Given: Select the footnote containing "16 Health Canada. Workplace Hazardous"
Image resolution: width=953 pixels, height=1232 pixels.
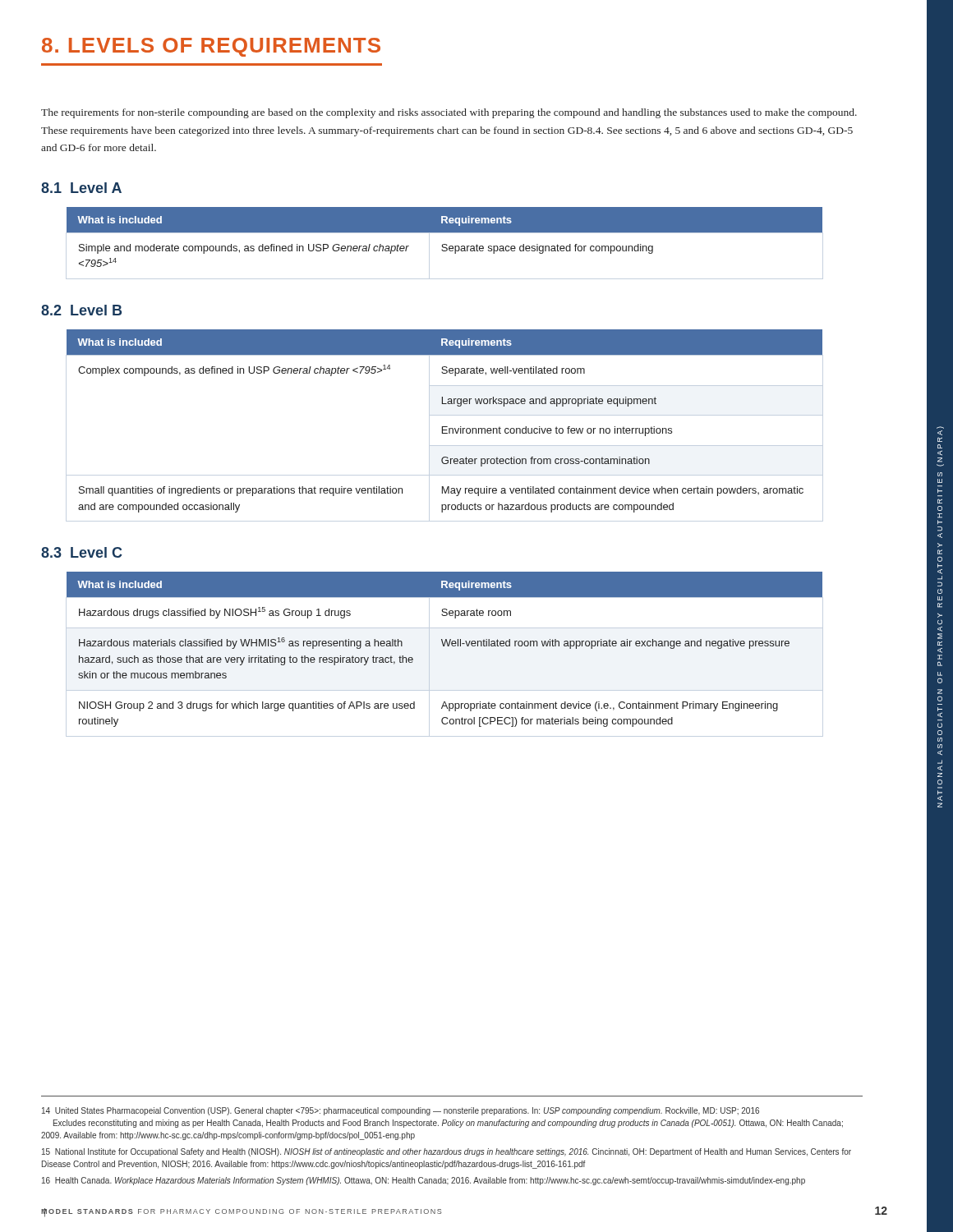Looking at the screenshot, I should 423,1181.
